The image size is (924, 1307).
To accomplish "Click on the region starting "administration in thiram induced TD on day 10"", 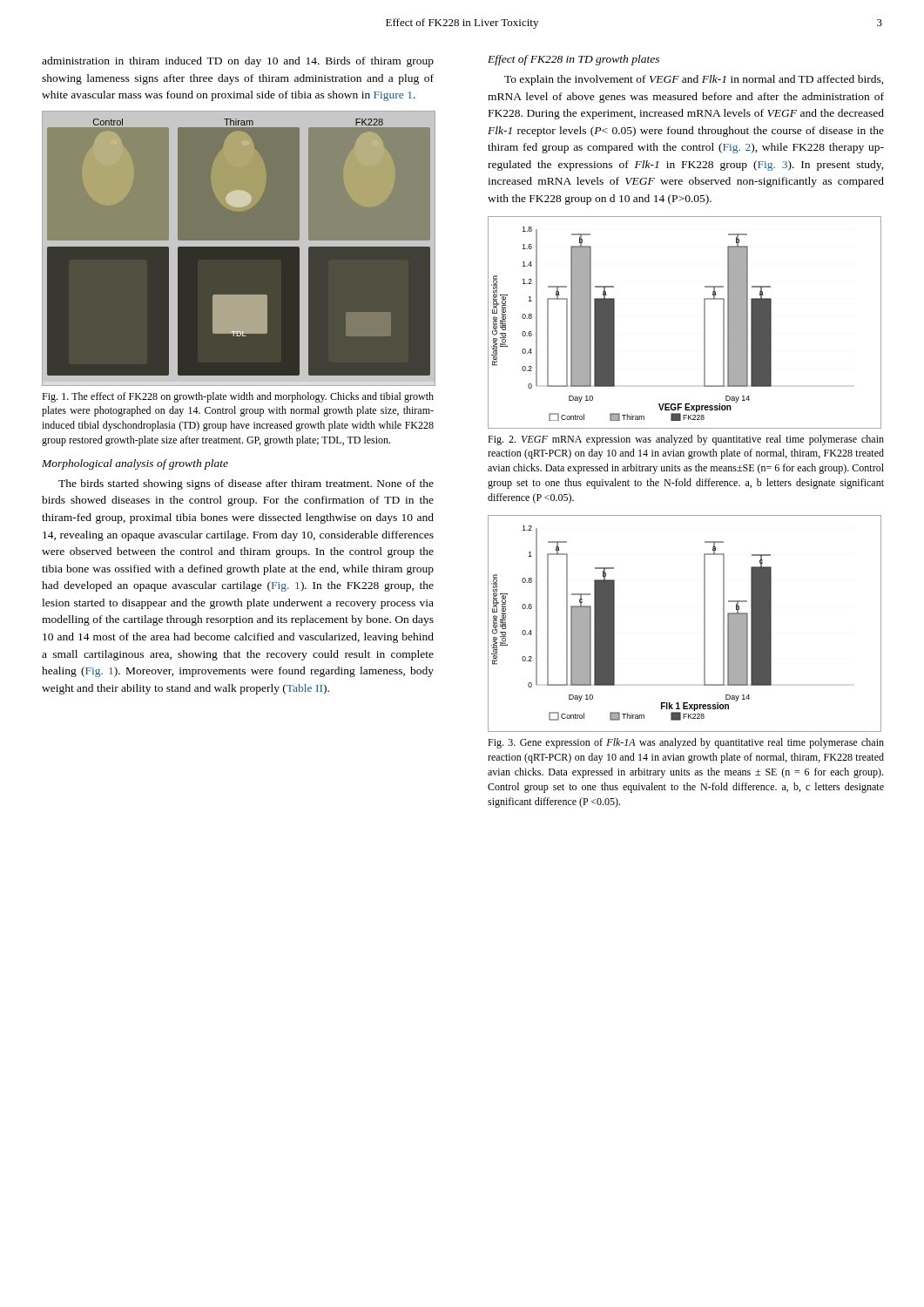I will point(238,78).
